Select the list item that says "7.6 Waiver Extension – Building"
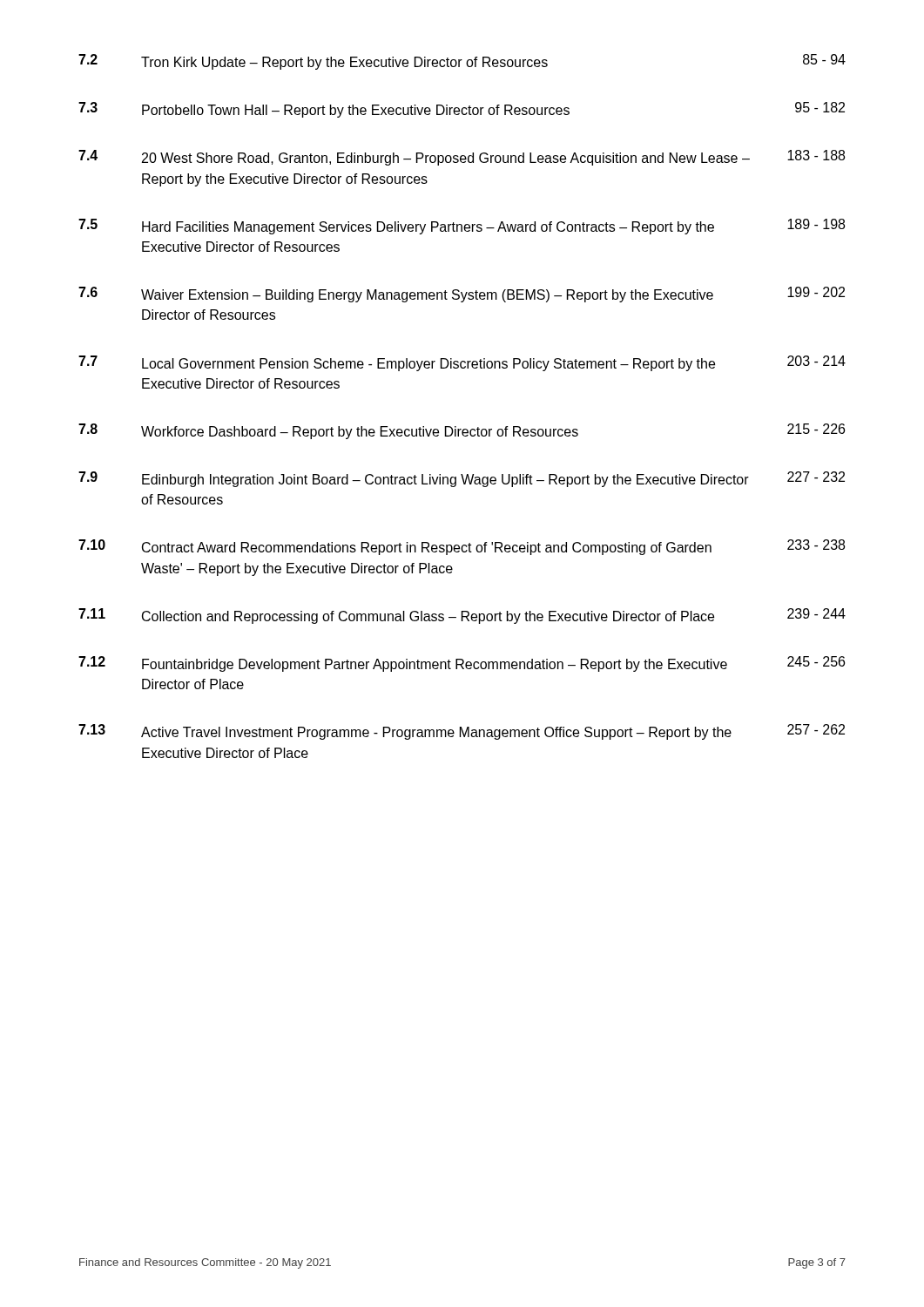Screen dimensions: 1307x924 click(462, 305)
